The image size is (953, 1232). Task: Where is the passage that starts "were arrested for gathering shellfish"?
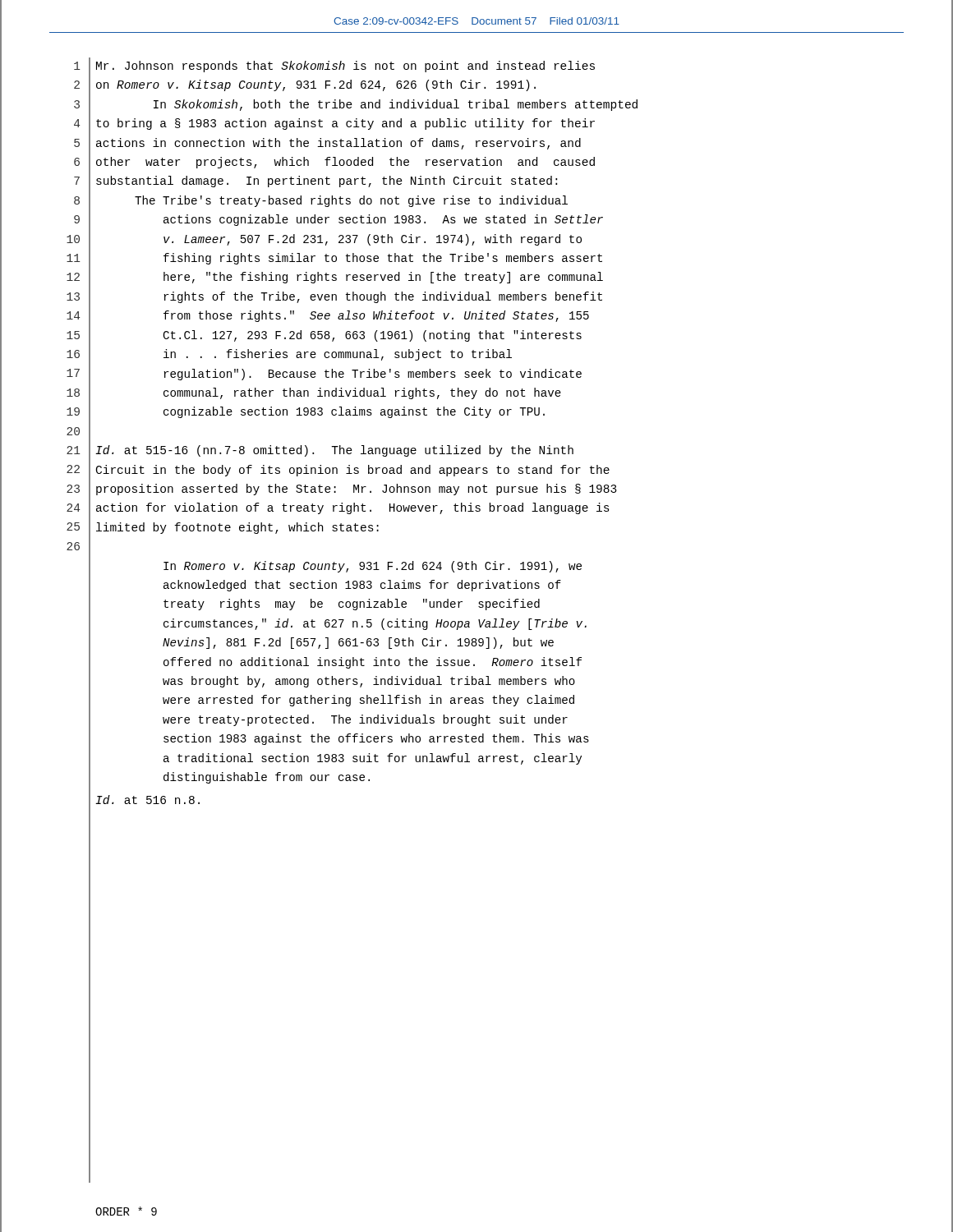tap(355, 701)
